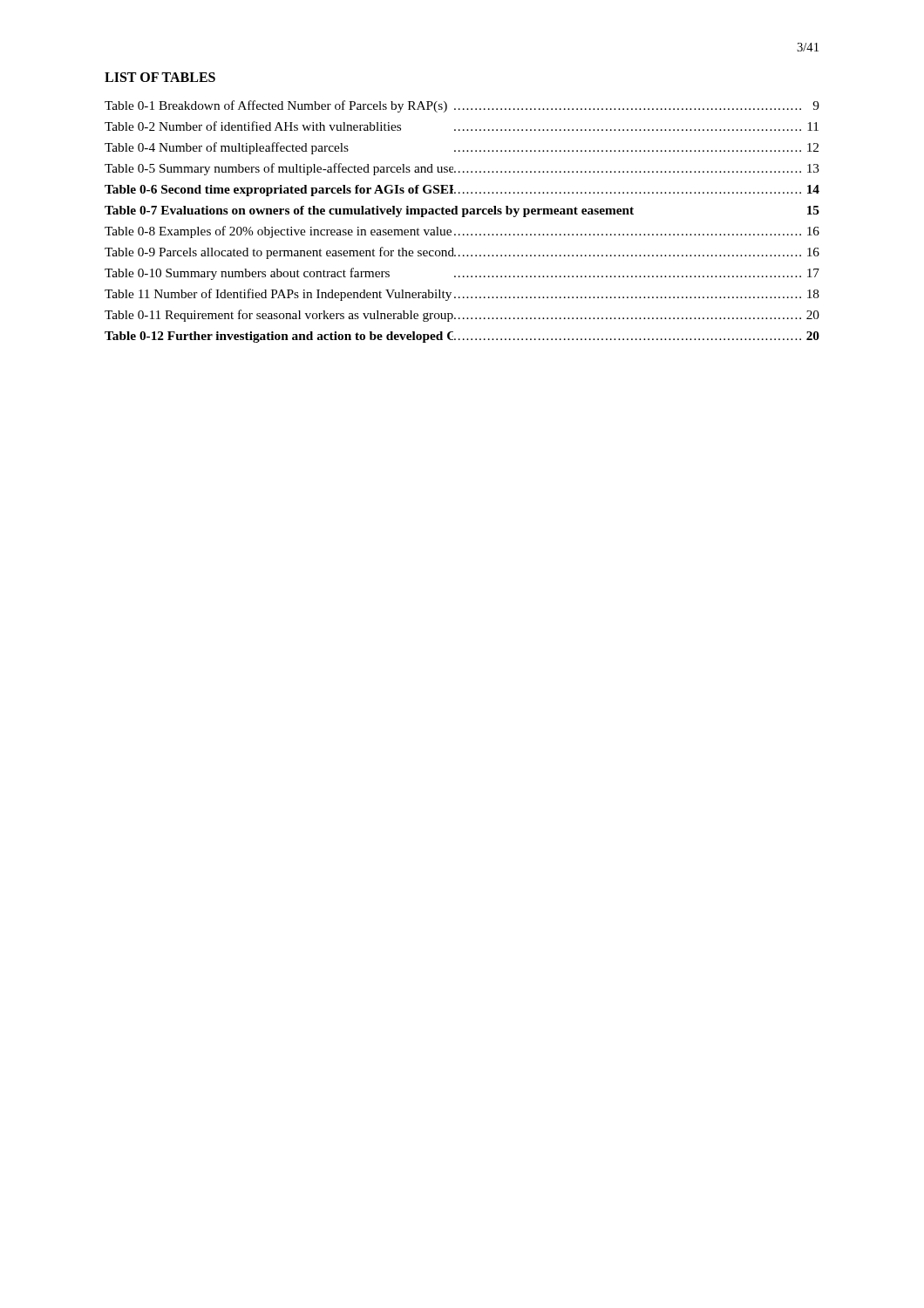This screenshot has width=924, height=1308.
Task: Select the list item with the text "Table 0-7 Evaluations on"
Action: pyautogui.click(x=462, y=210)
